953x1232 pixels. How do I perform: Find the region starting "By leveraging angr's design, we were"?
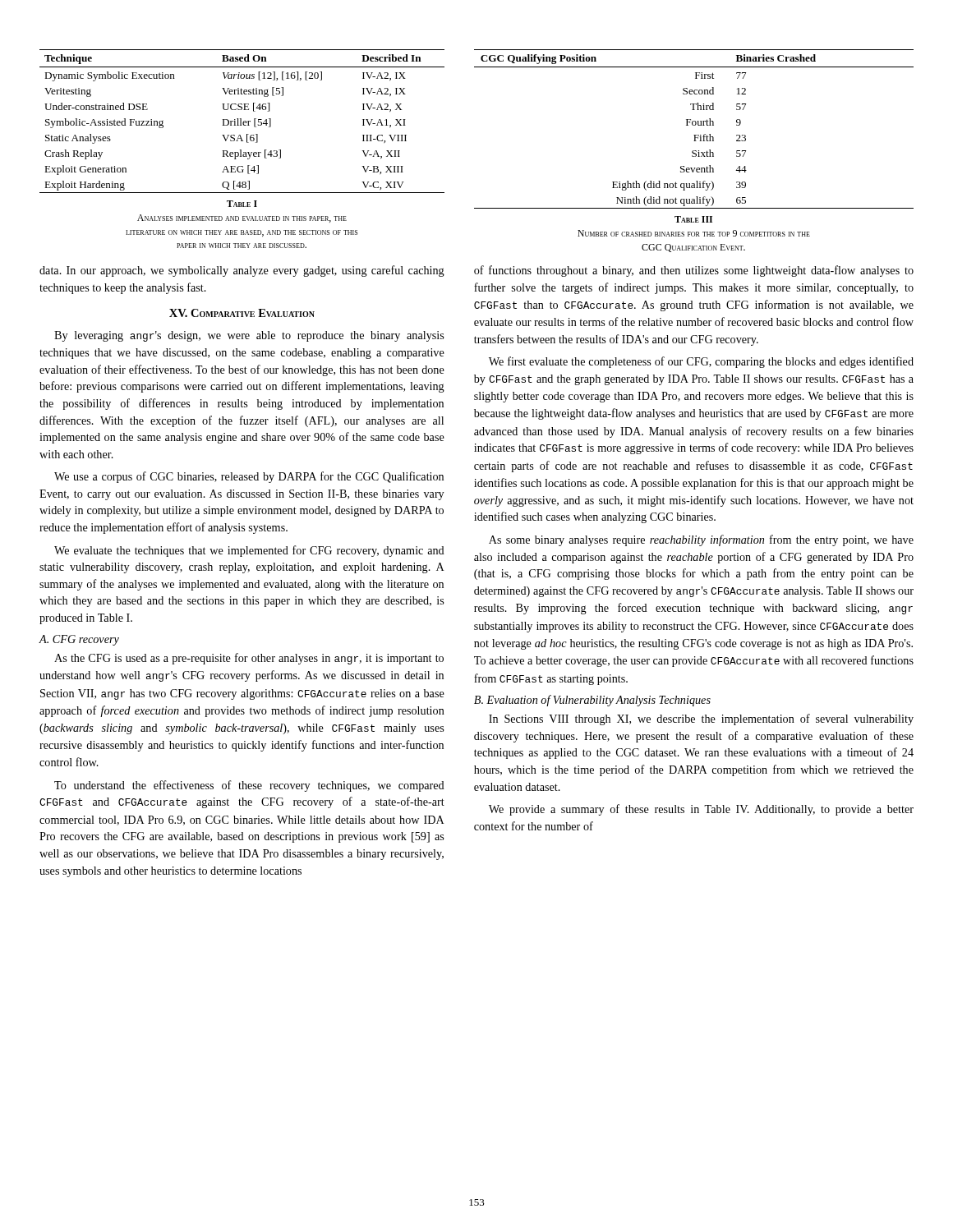click(x=242, y=395)
